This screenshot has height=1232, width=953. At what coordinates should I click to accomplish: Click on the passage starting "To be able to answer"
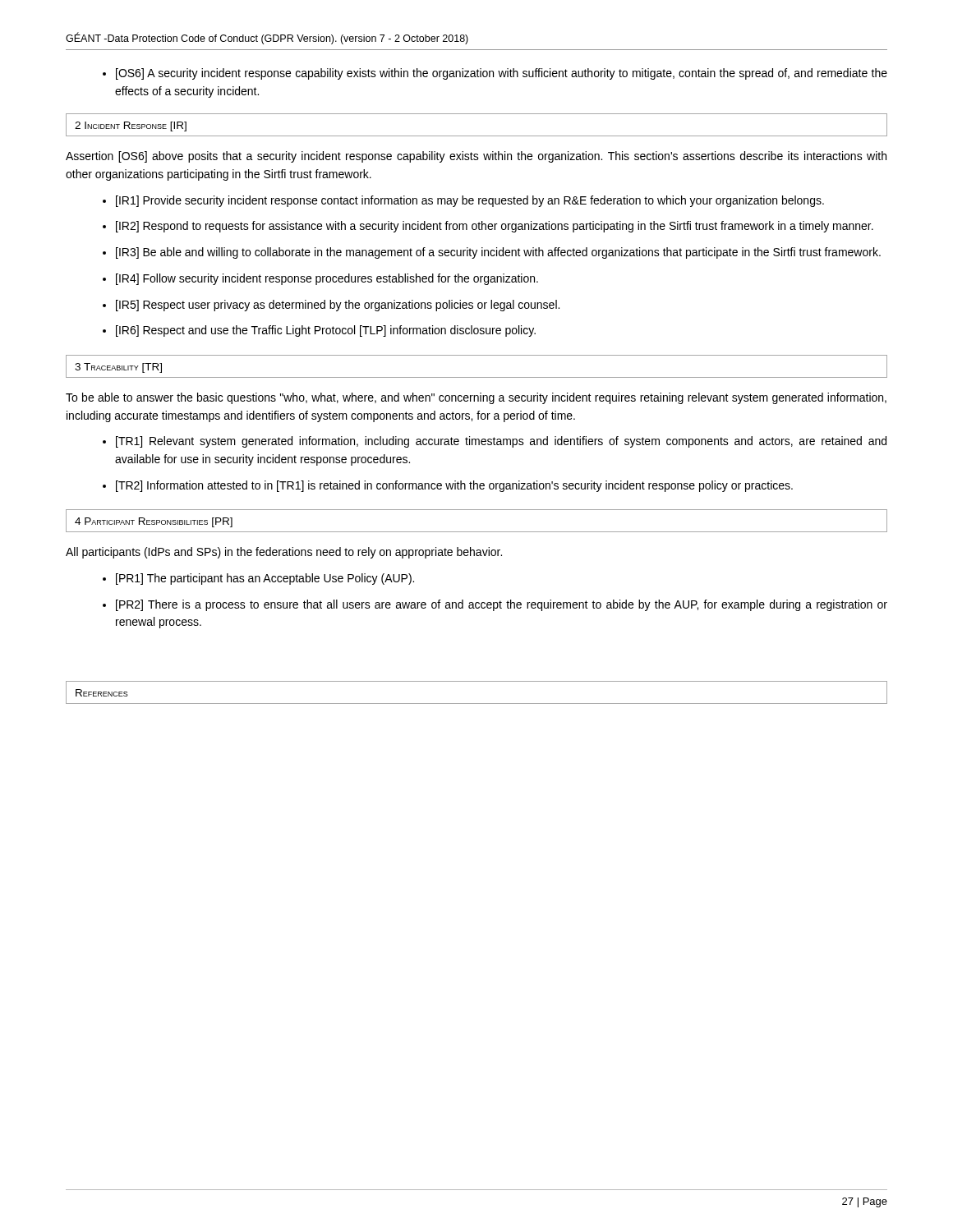point(476,406)
